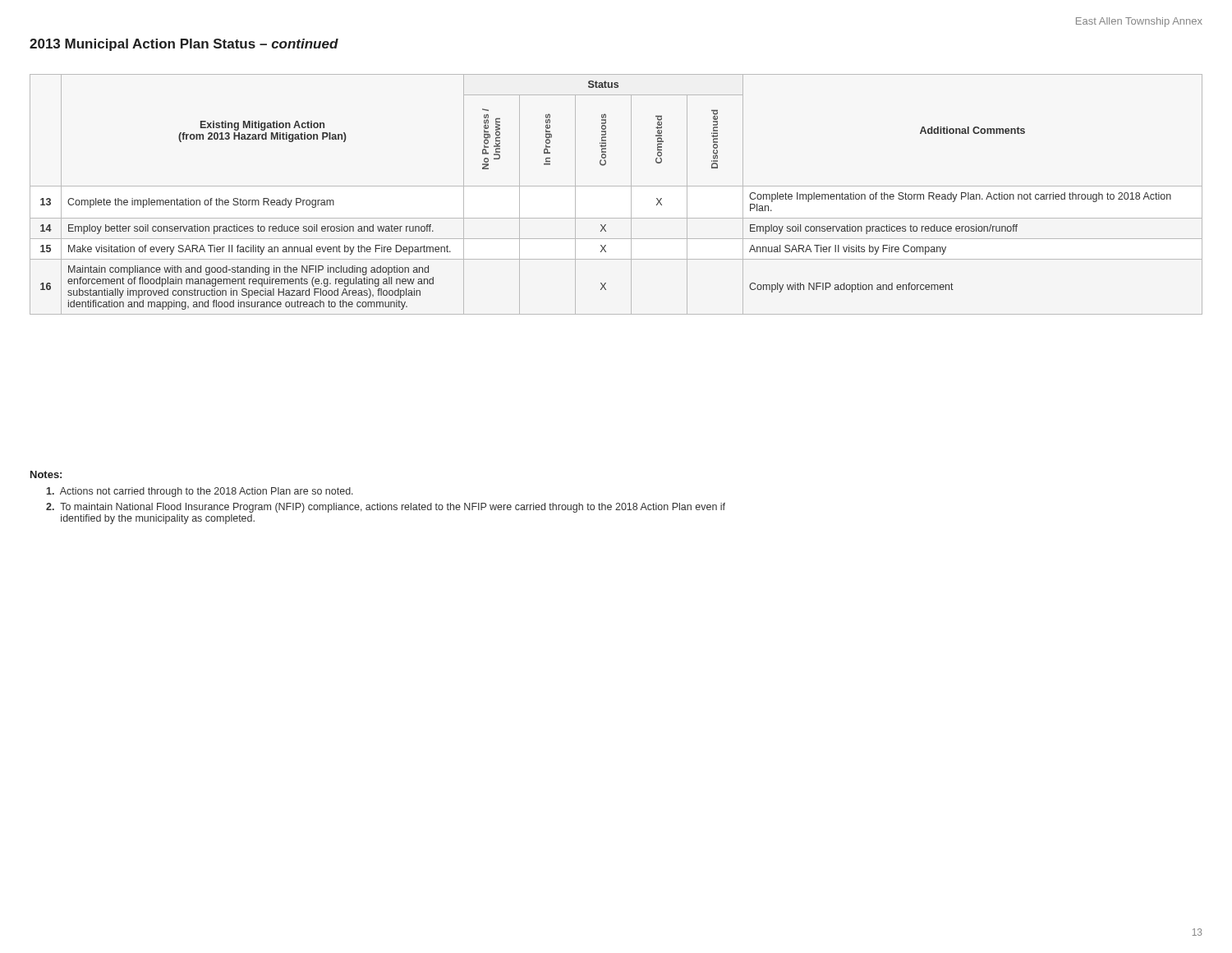
Task: Click on the table containing "In Progress"
Action: coord(616,194)
